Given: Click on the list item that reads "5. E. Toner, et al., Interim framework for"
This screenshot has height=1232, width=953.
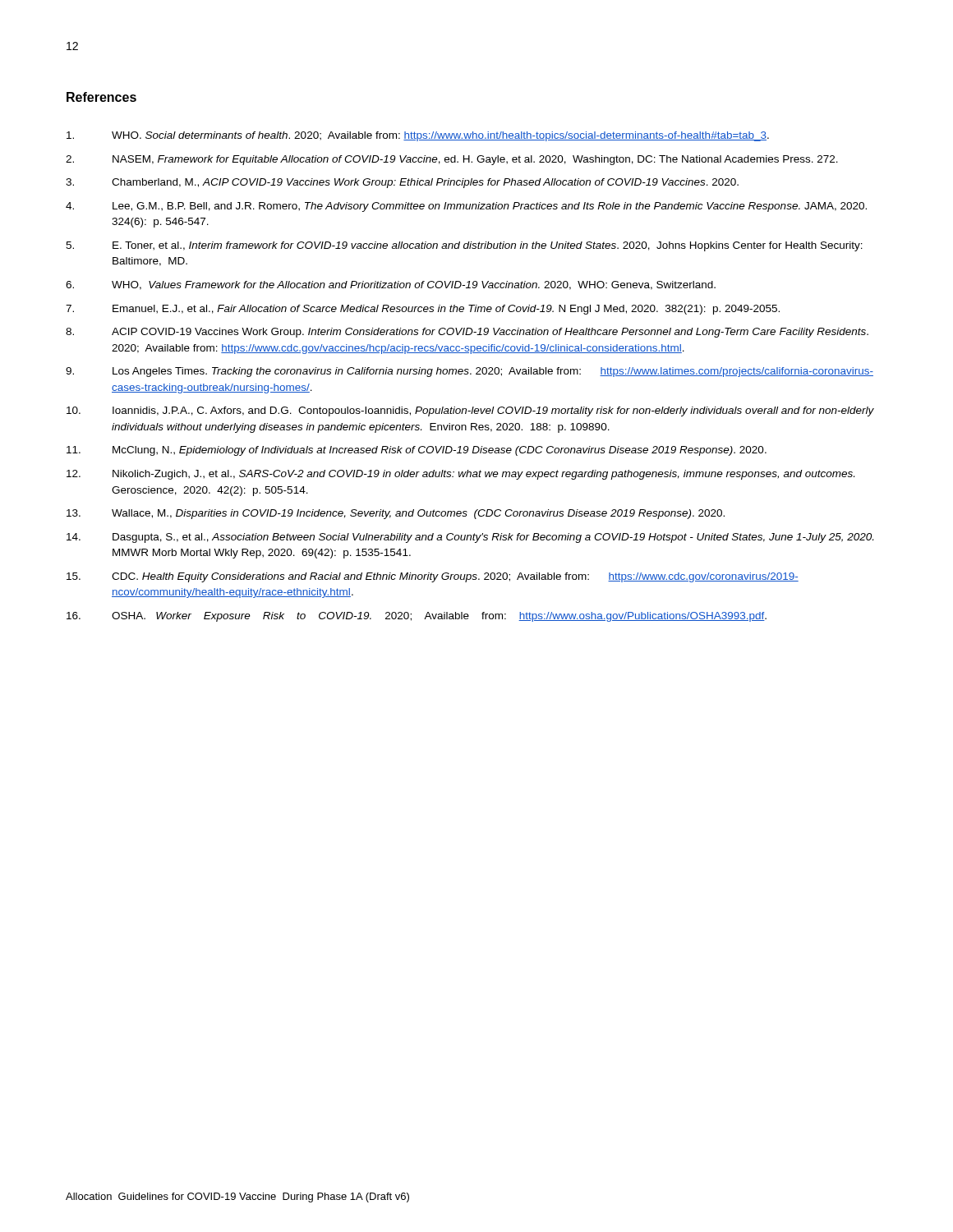Looking at the screenshot, I should pyautogui.click(x=476, y=253).
